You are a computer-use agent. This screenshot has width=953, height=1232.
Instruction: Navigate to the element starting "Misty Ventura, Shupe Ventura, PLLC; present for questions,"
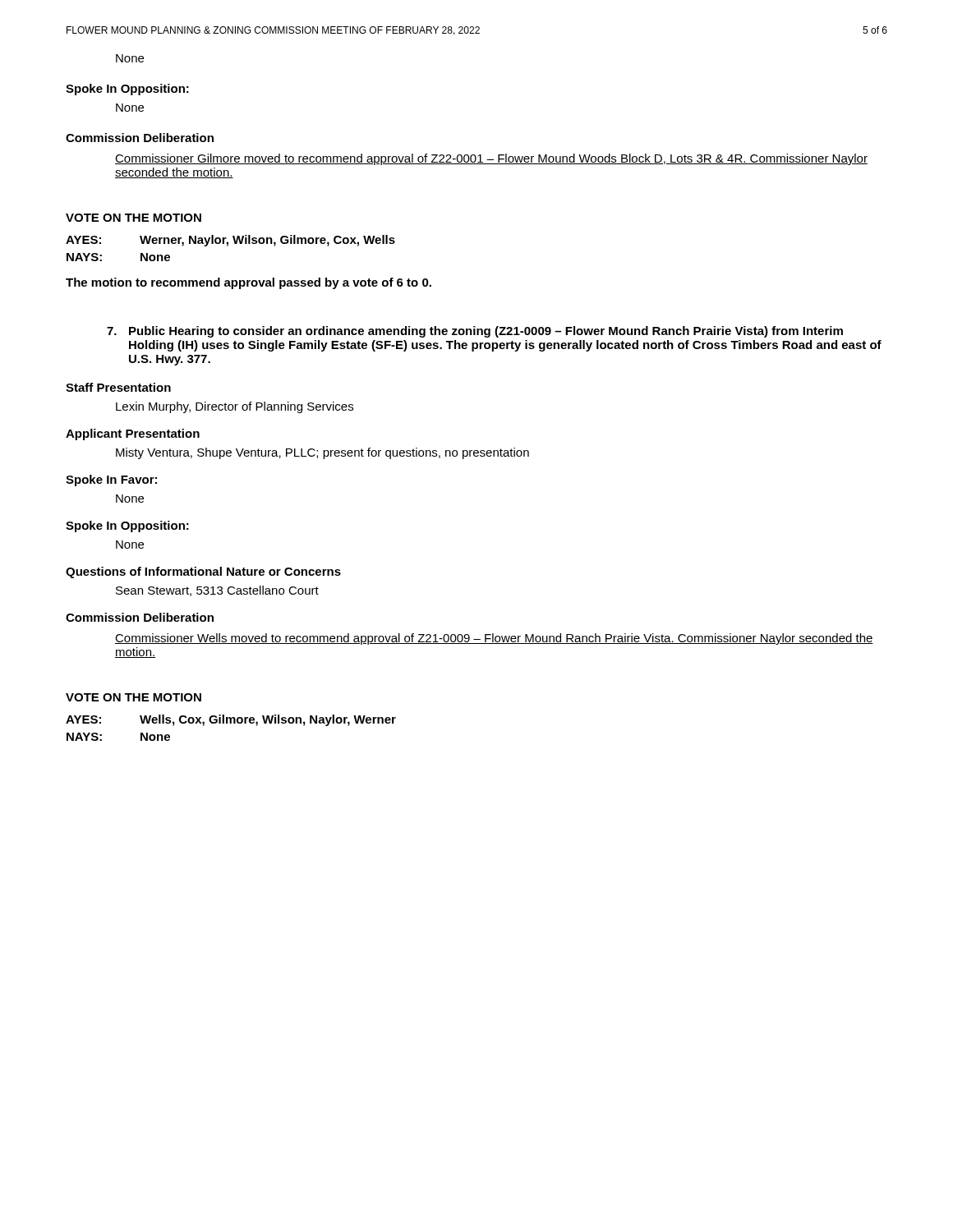click(x=322, y=452)
